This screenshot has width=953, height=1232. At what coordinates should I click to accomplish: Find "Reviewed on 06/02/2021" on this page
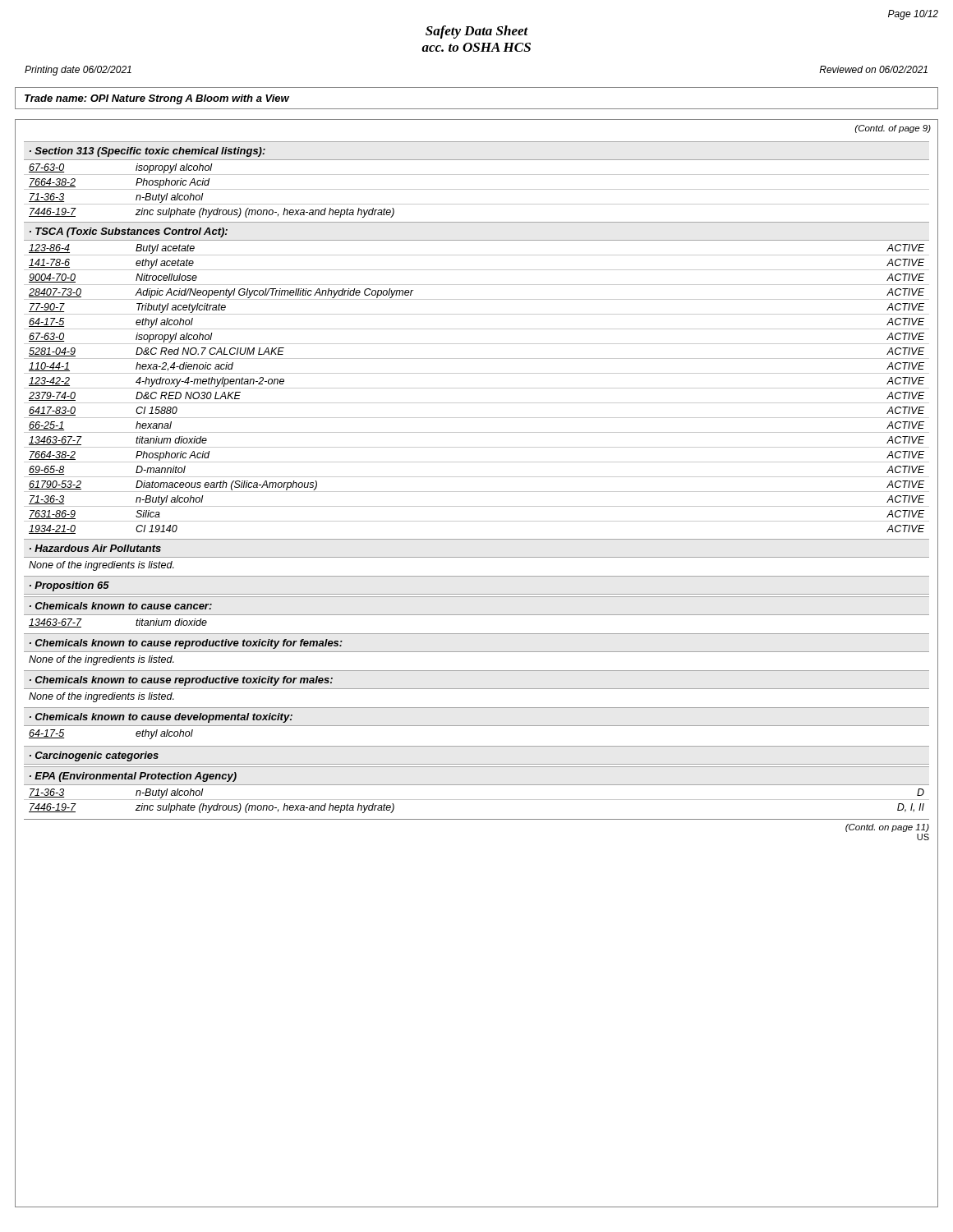(874, 70)
